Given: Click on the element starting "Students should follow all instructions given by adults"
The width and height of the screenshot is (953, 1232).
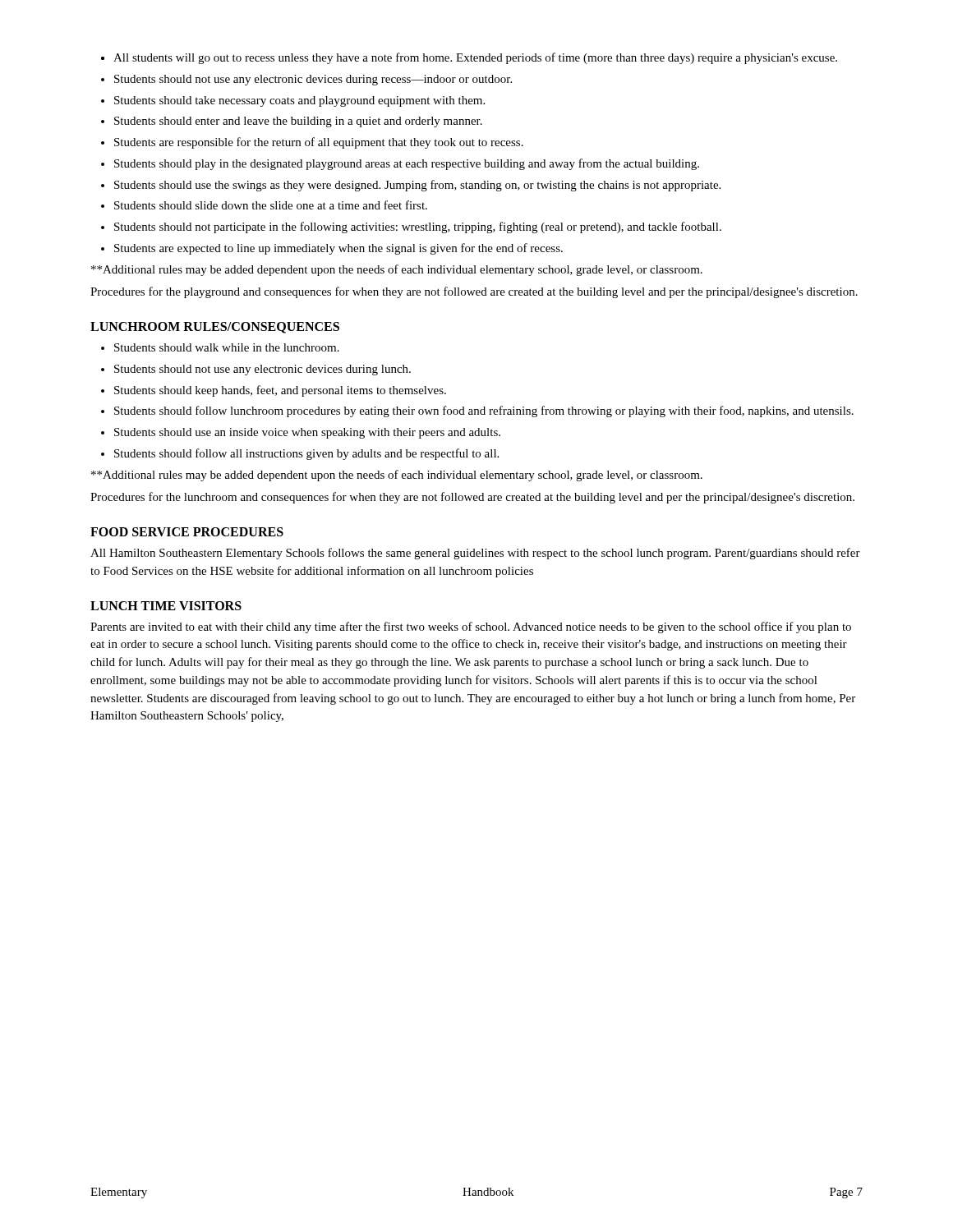Looking at the screenshot, I should [488, 454].
